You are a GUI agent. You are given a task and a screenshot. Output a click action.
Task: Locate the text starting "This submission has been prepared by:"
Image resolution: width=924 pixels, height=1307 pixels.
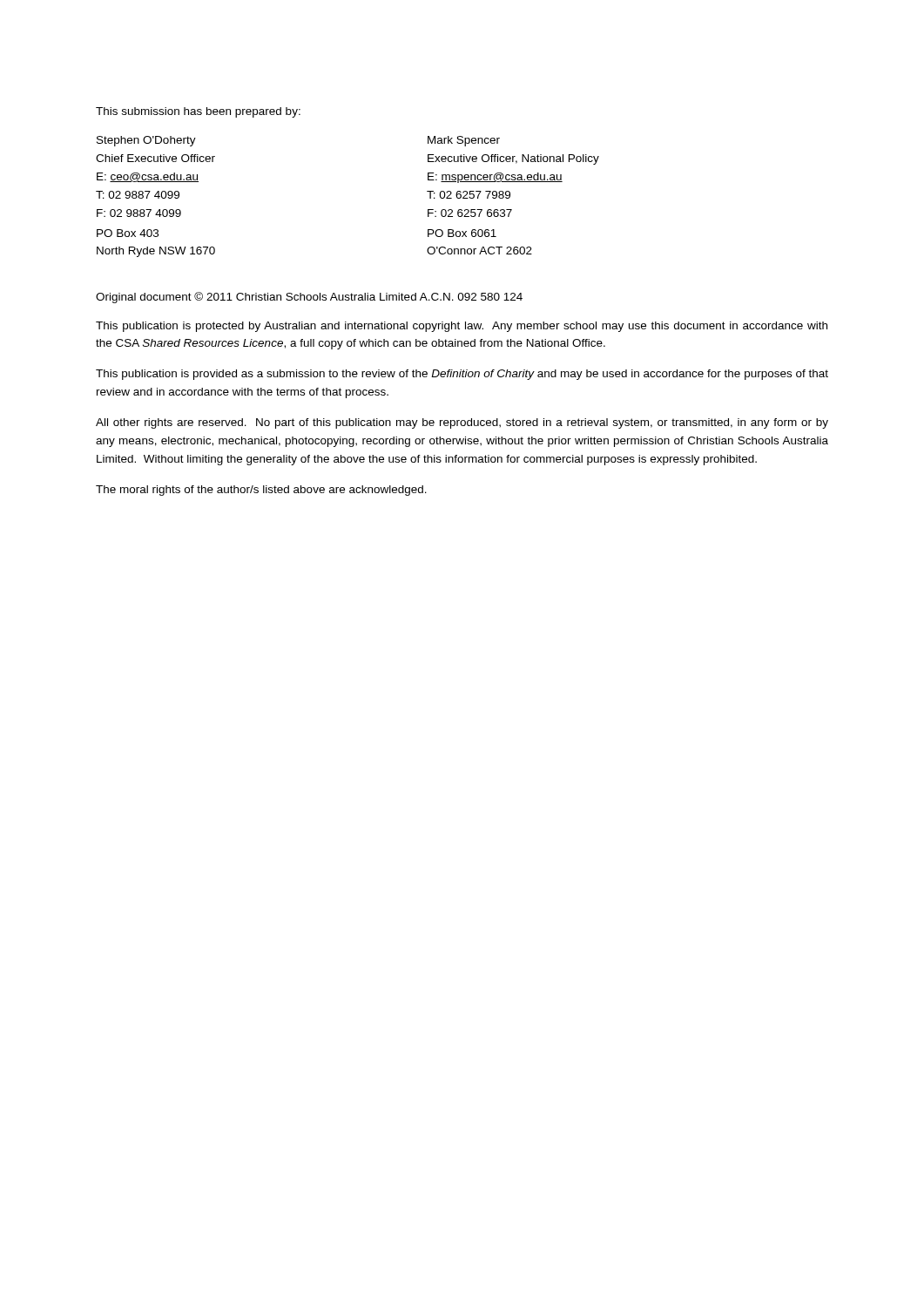coord(198,111)
